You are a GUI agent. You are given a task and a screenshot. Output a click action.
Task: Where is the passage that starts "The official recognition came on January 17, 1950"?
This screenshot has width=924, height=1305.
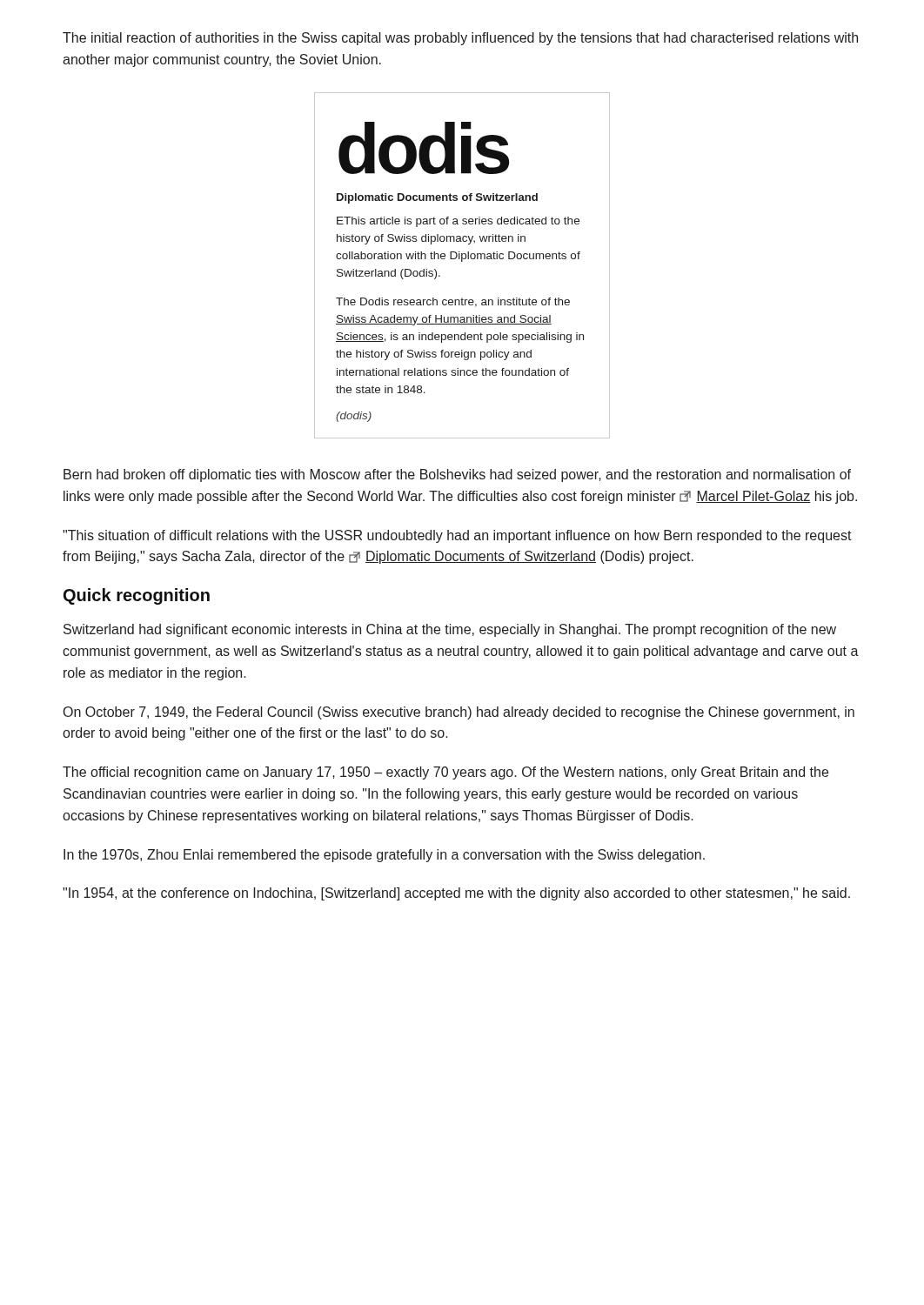click(x=446, y=794)
